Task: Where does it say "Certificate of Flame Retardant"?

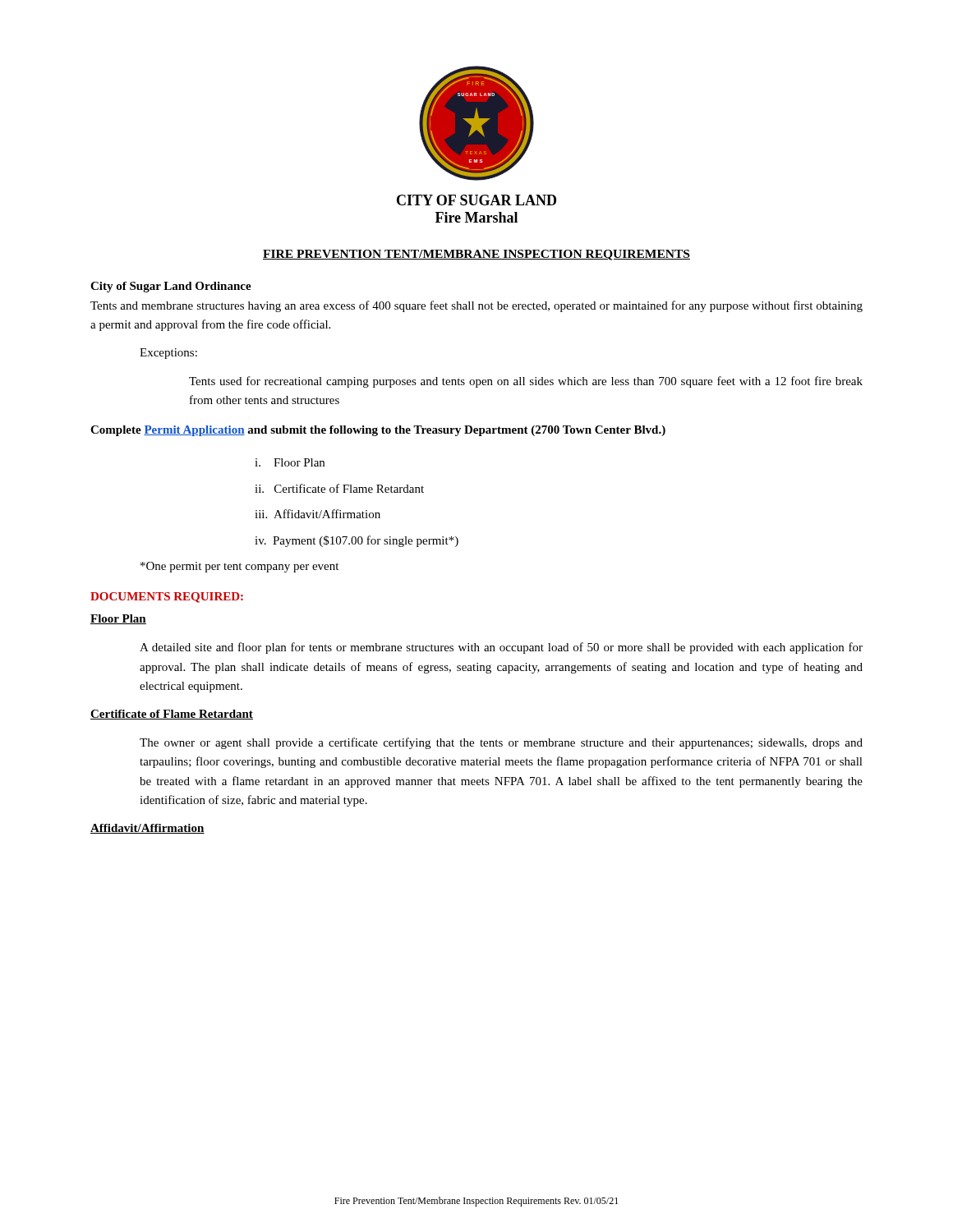Action: pos(172,715)
